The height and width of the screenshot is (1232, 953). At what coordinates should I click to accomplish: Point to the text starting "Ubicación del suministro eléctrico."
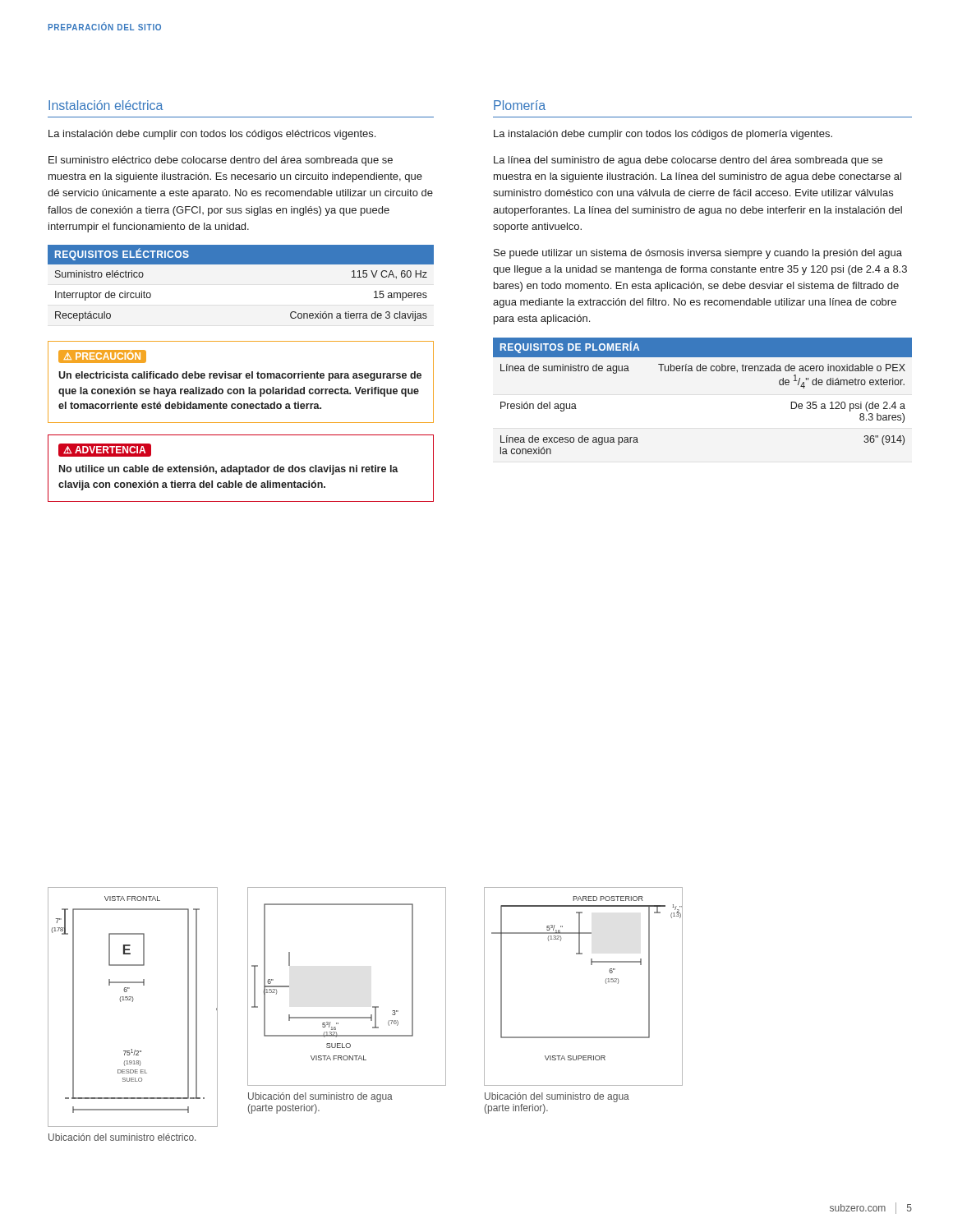point(122,1138)
